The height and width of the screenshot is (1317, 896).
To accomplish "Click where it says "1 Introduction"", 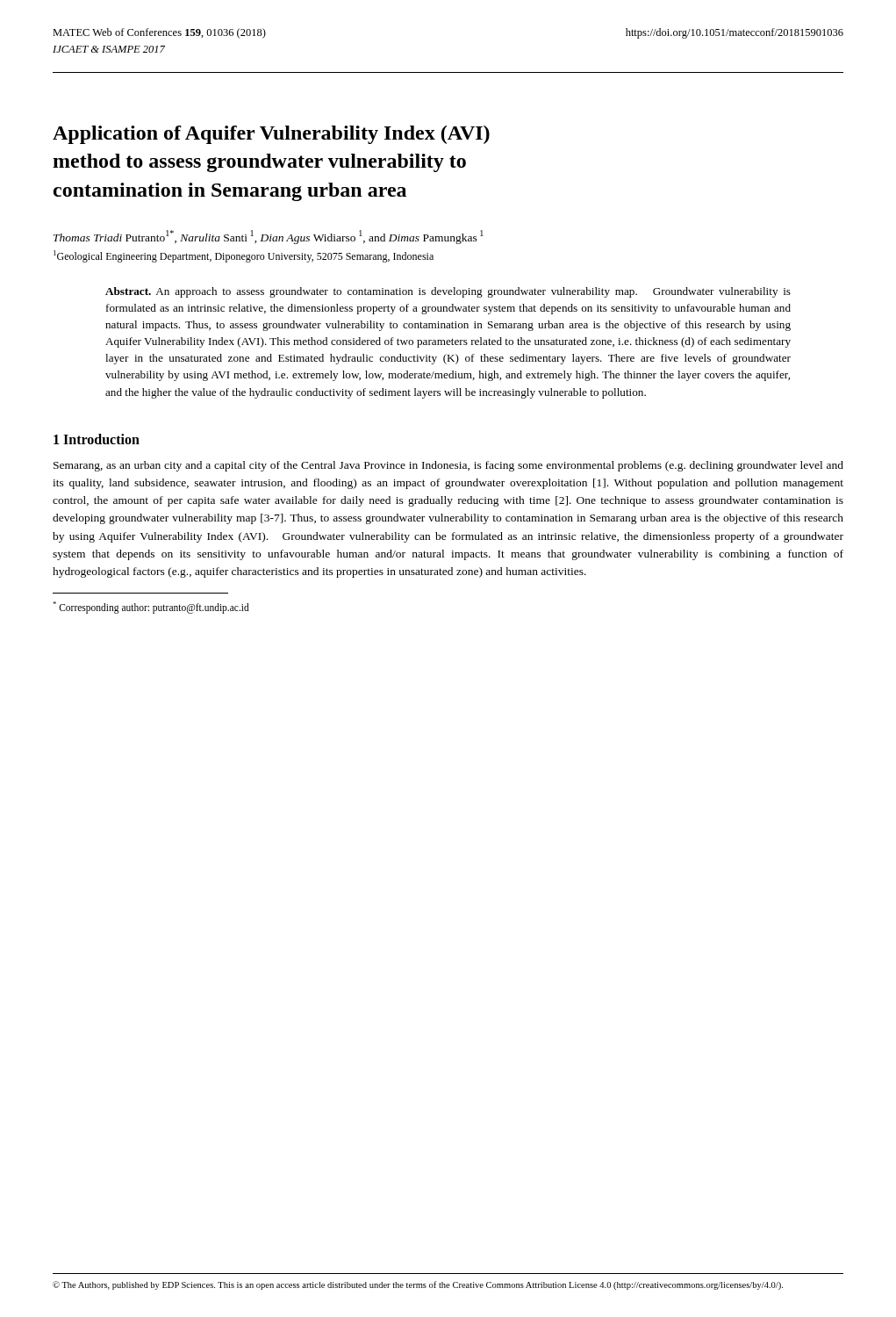I will click(96, 439).
